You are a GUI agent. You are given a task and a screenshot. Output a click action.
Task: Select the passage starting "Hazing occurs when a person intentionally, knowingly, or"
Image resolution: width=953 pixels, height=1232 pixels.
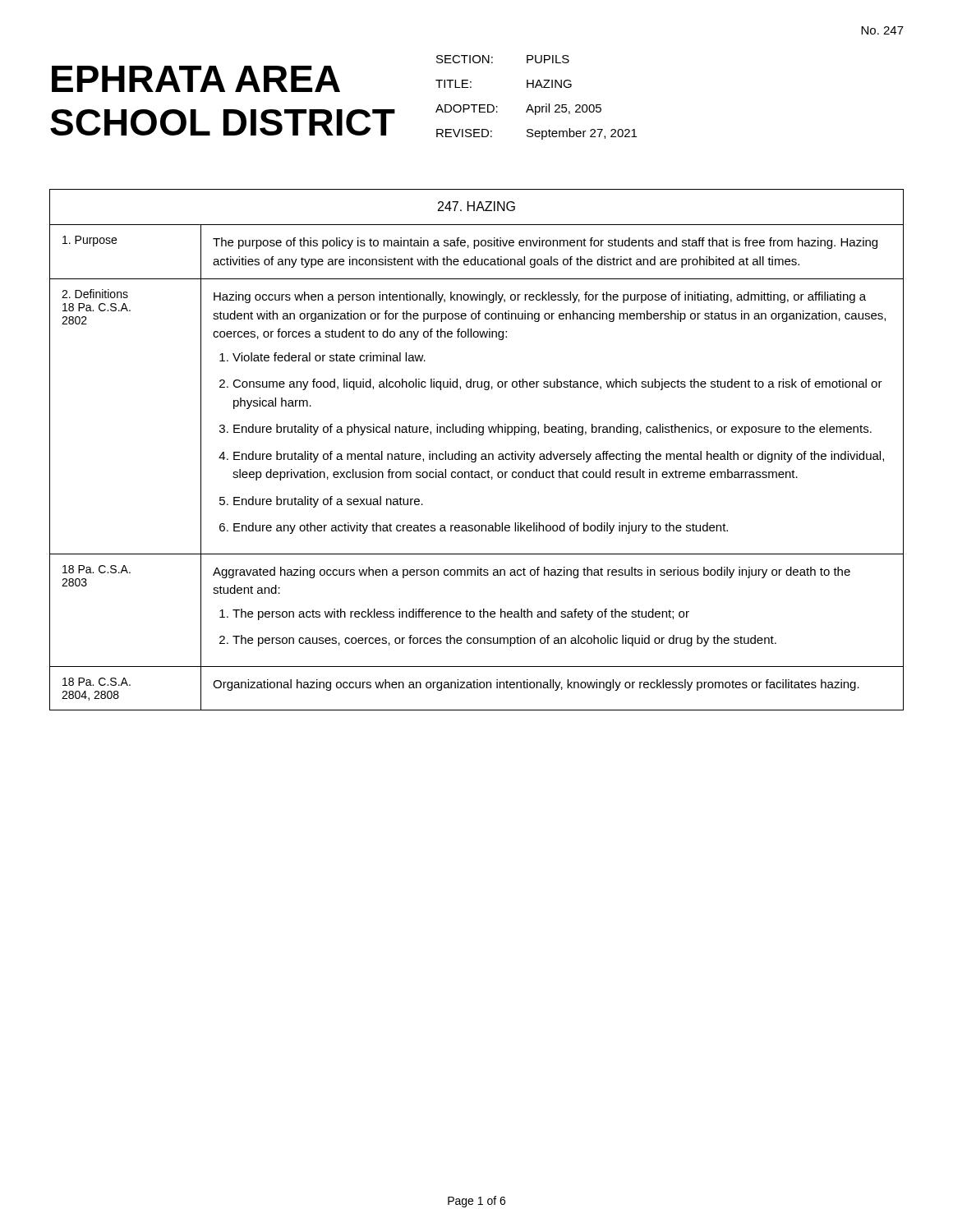pyautogui.click(x=550, y=315)
